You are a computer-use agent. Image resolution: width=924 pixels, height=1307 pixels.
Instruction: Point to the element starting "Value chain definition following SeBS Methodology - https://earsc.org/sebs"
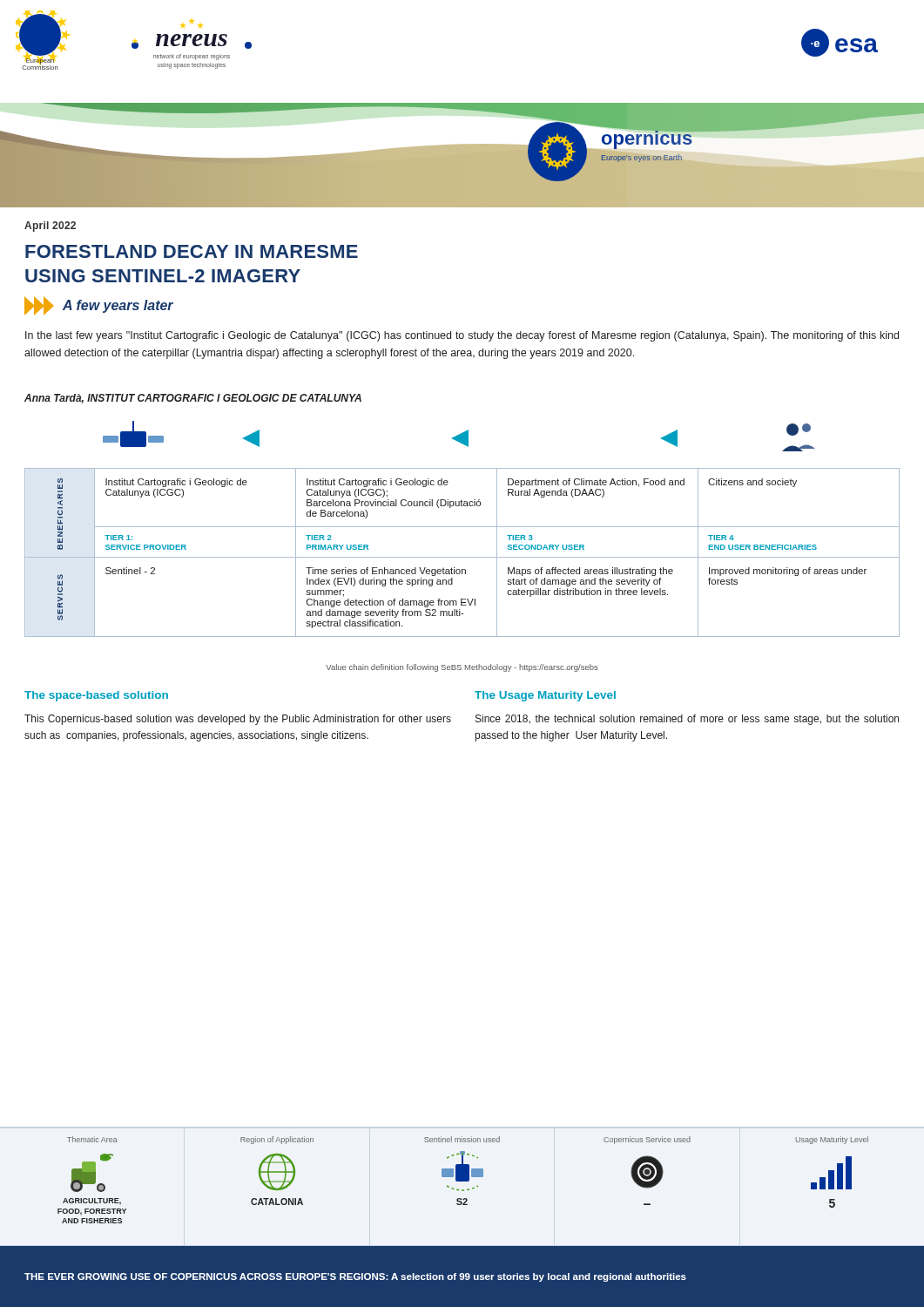(x=462, y=667)
